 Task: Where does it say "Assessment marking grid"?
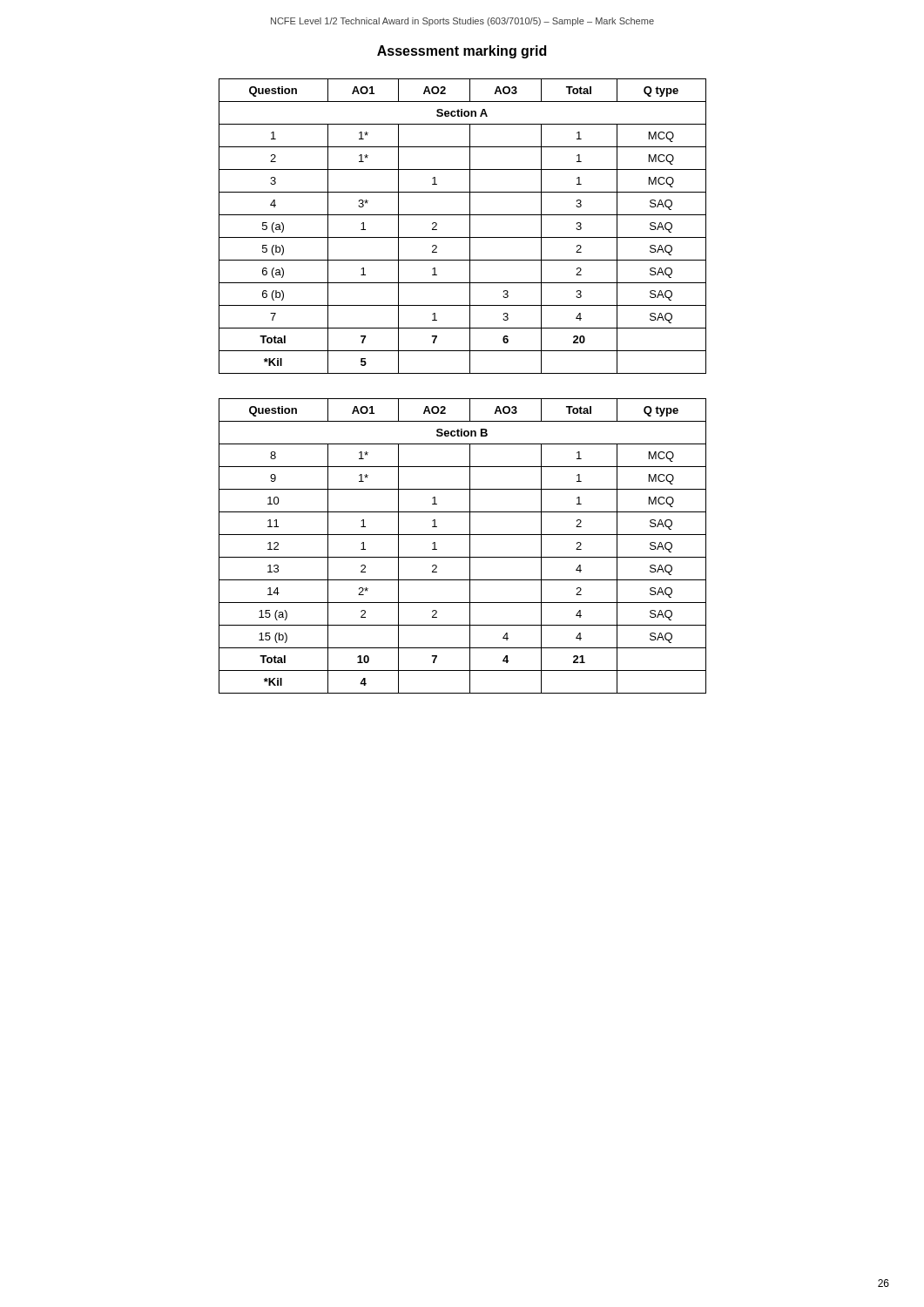click(x=462, y=51)
